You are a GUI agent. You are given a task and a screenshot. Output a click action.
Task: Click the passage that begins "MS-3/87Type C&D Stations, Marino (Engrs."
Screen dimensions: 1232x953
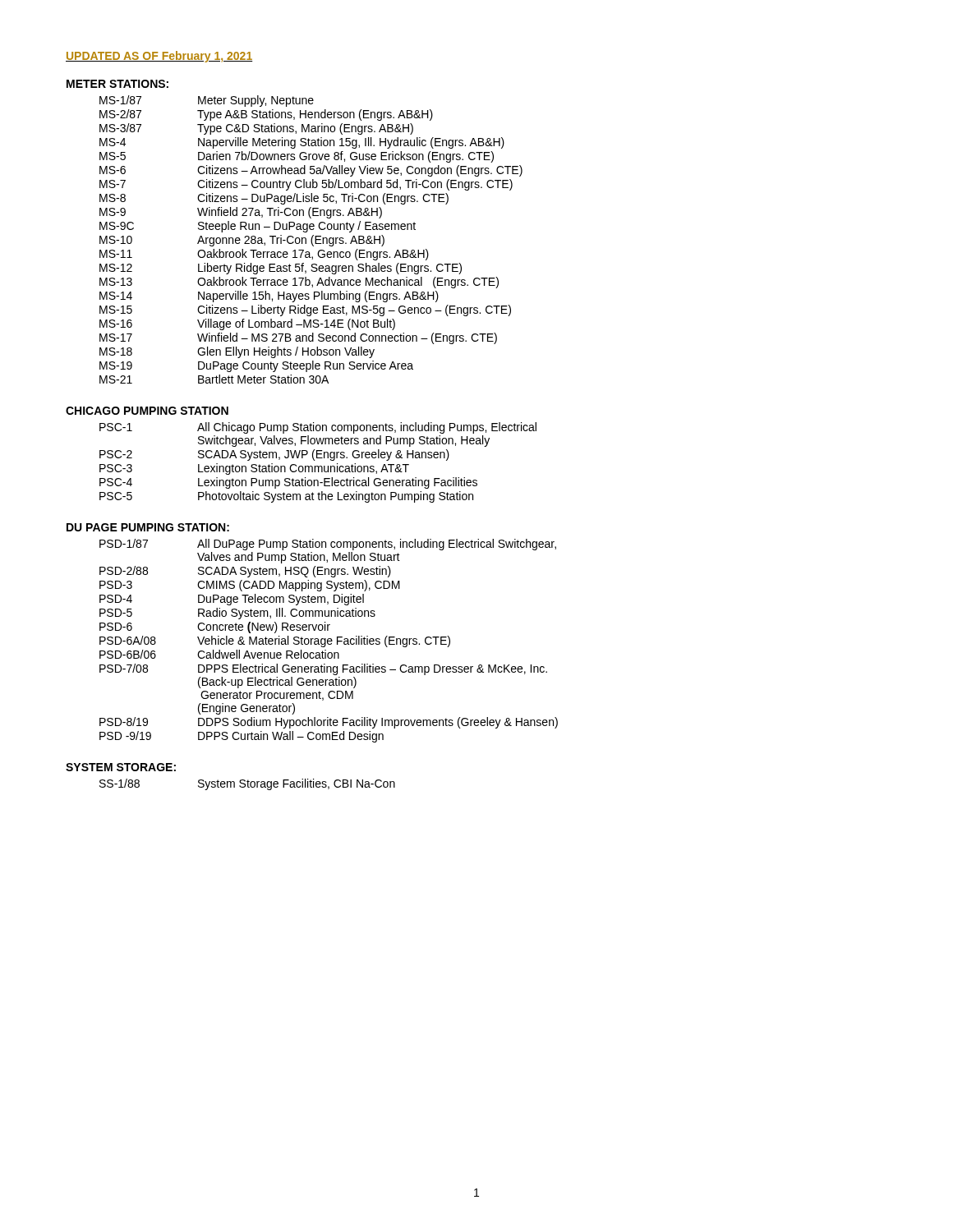click(493, 128)
